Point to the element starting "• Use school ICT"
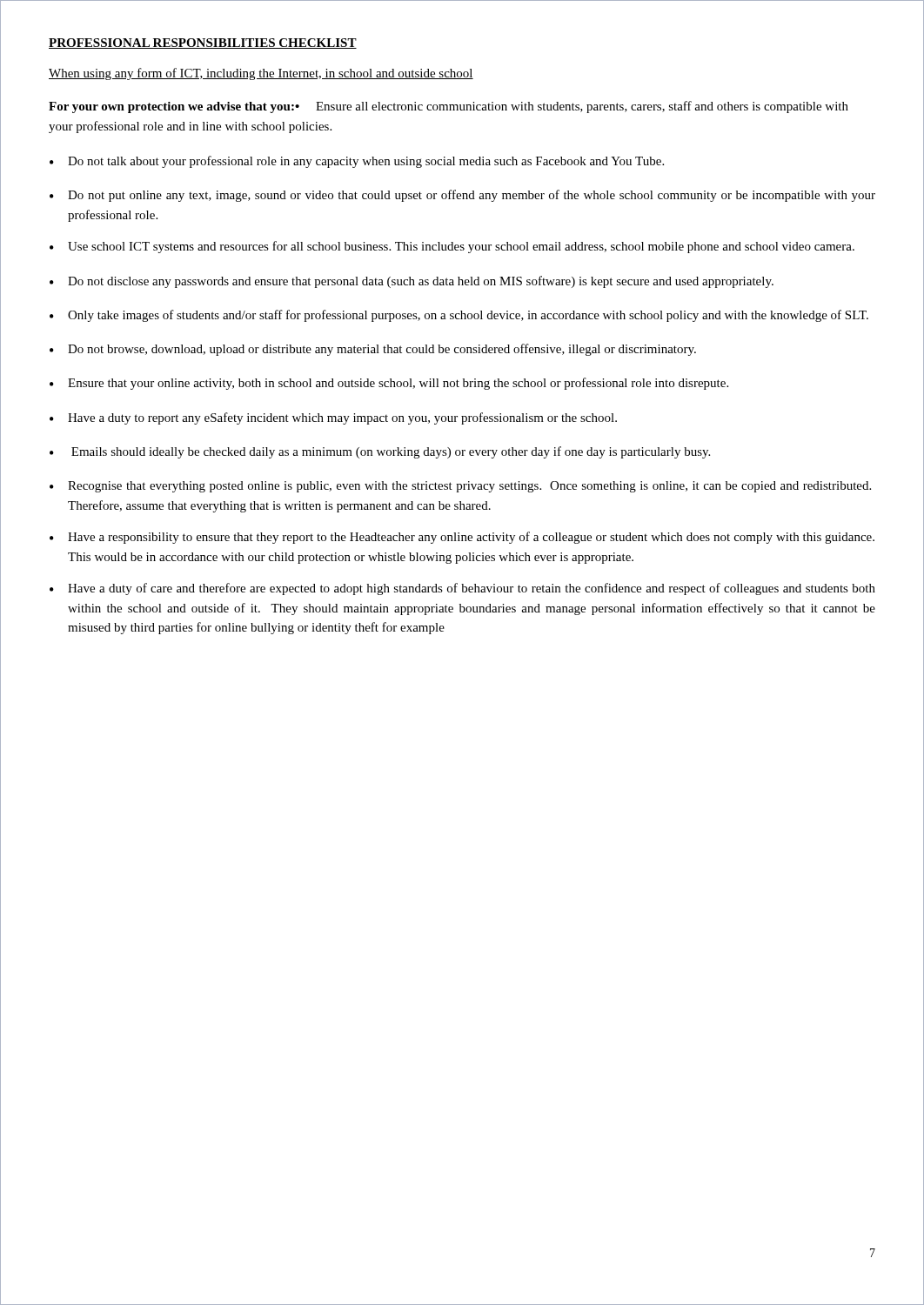924x1305 pixels. tap(462, 248)
